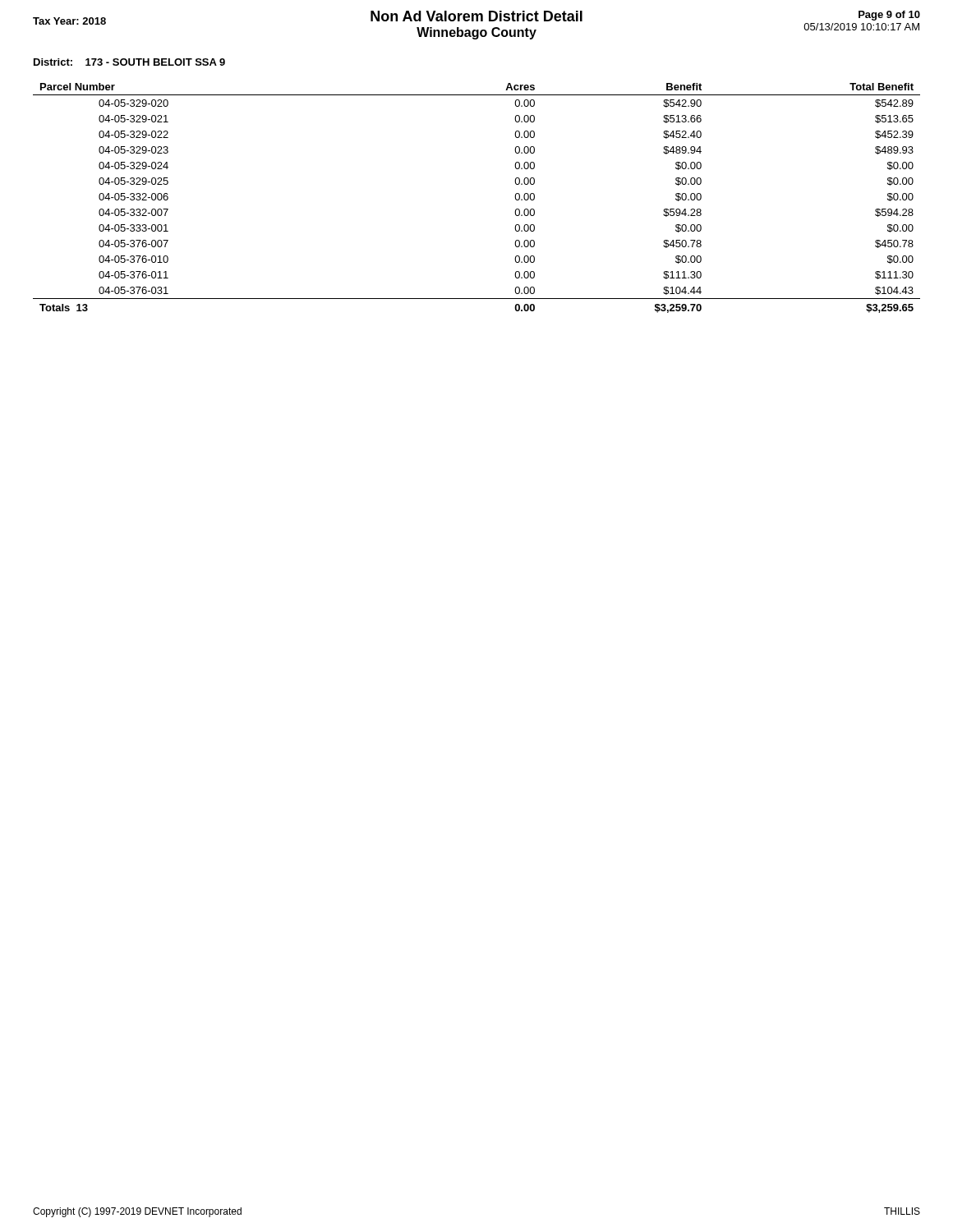Locate the text block starting "Non Ad Valorem District"
The width and height of the screenshot is (953, 1232).
click(476, 24)
